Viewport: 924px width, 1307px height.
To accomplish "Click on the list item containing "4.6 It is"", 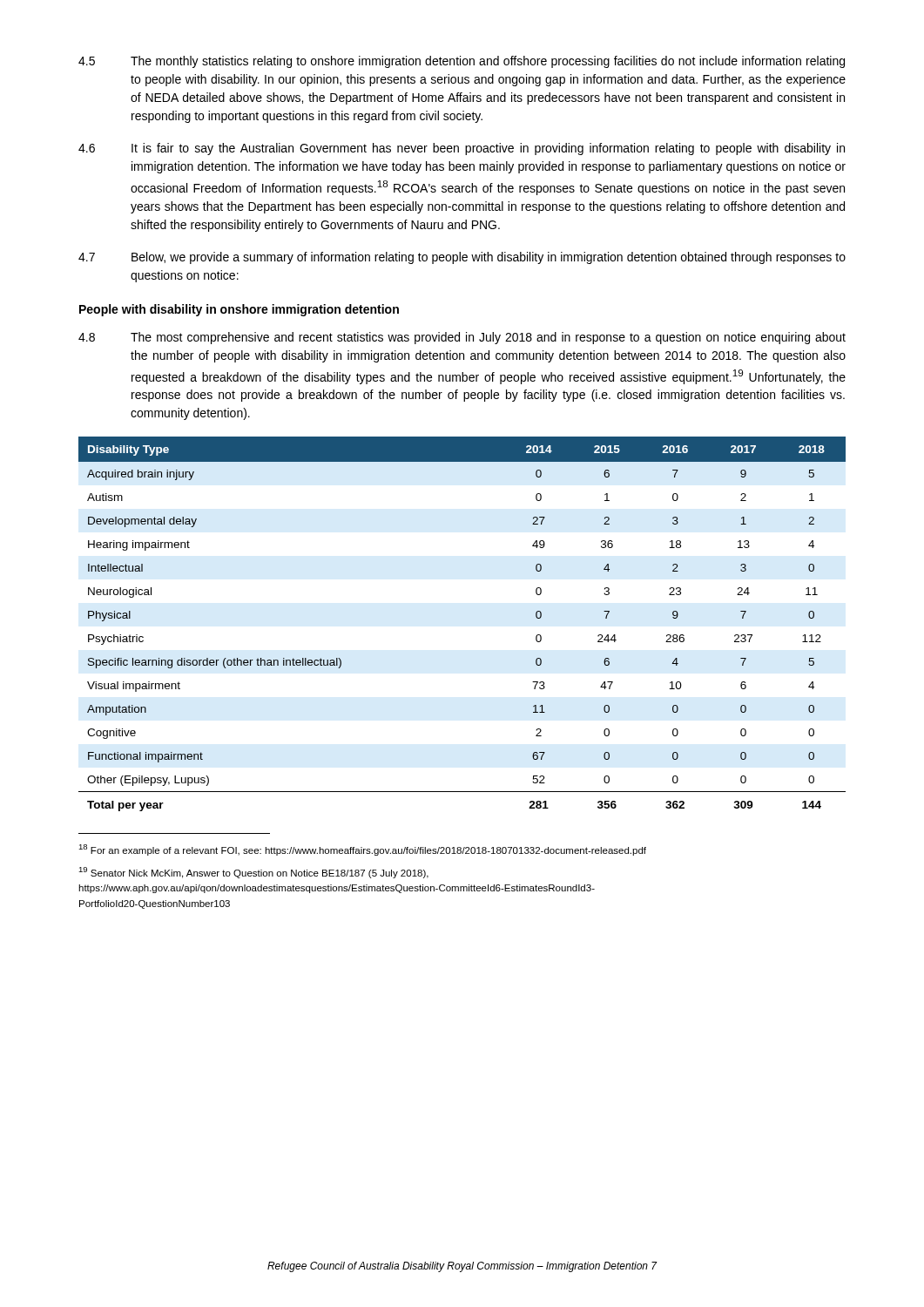I will [x=462, y=187].
